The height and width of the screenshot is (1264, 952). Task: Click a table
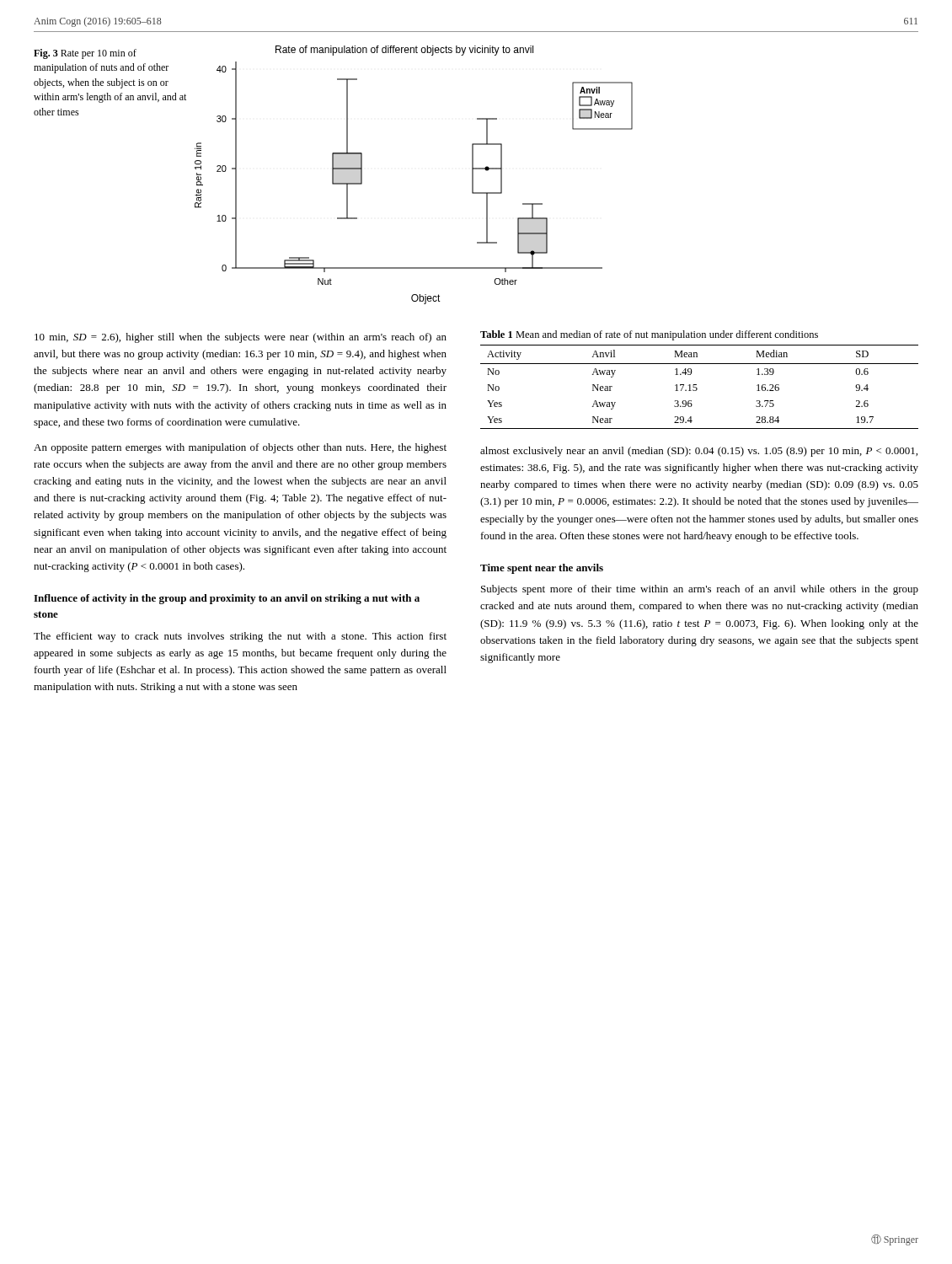(699, 387)
